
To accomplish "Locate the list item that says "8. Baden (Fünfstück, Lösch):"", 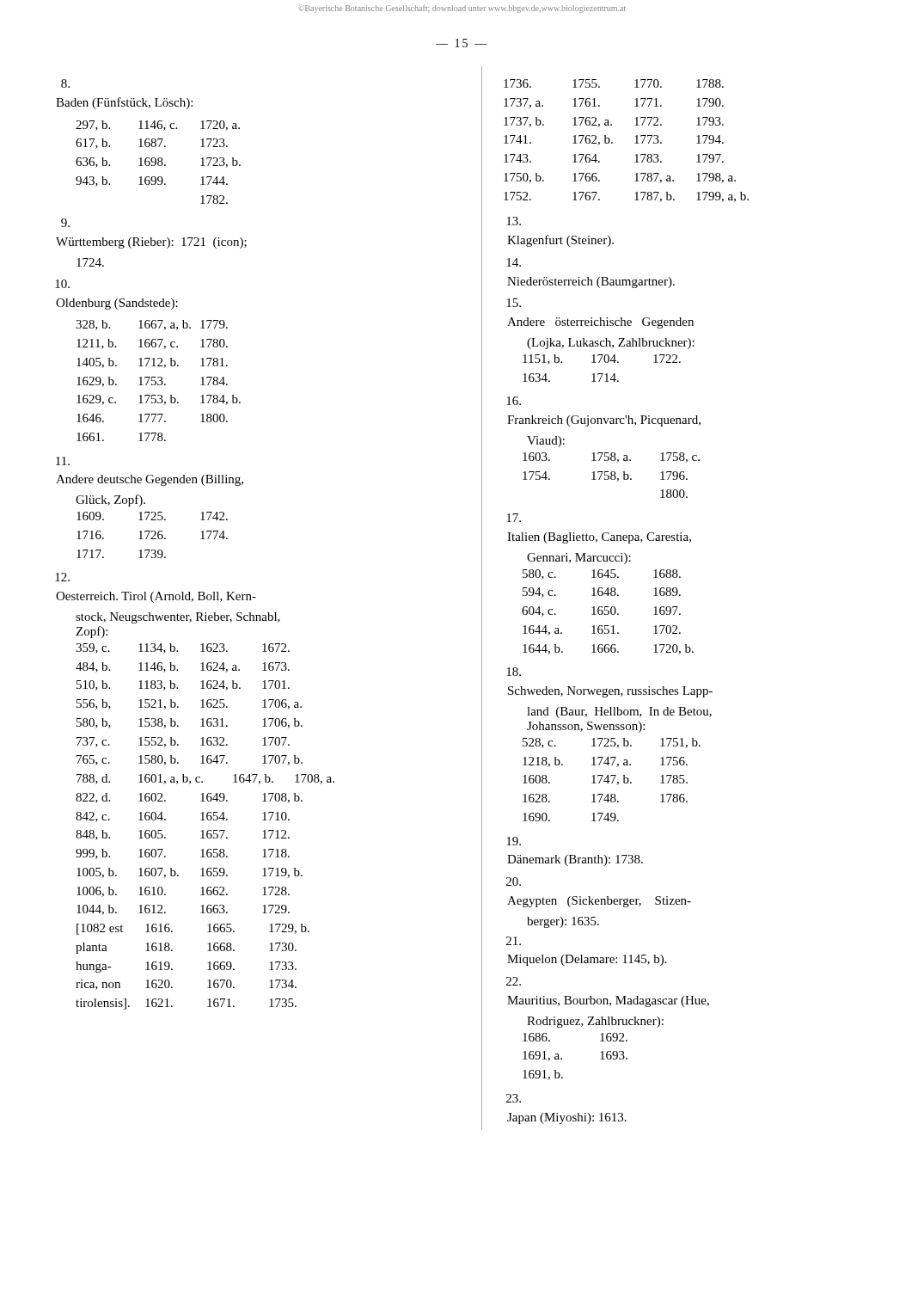I will point(65,83).
